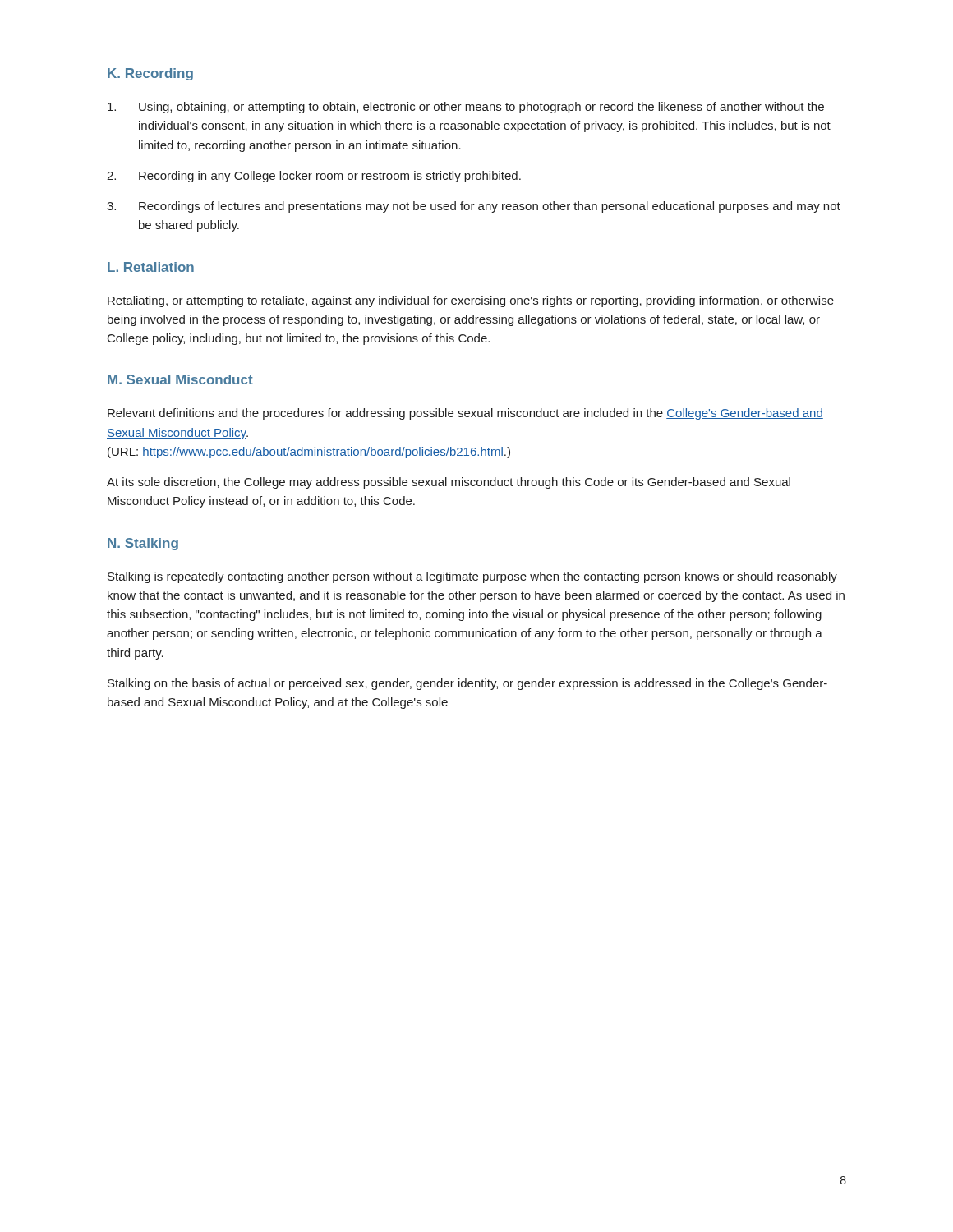Locate the block of text that opens with "Stalking on the"
The width and height of the screenshot is (953, 1232).
click(x=467, y=692)
